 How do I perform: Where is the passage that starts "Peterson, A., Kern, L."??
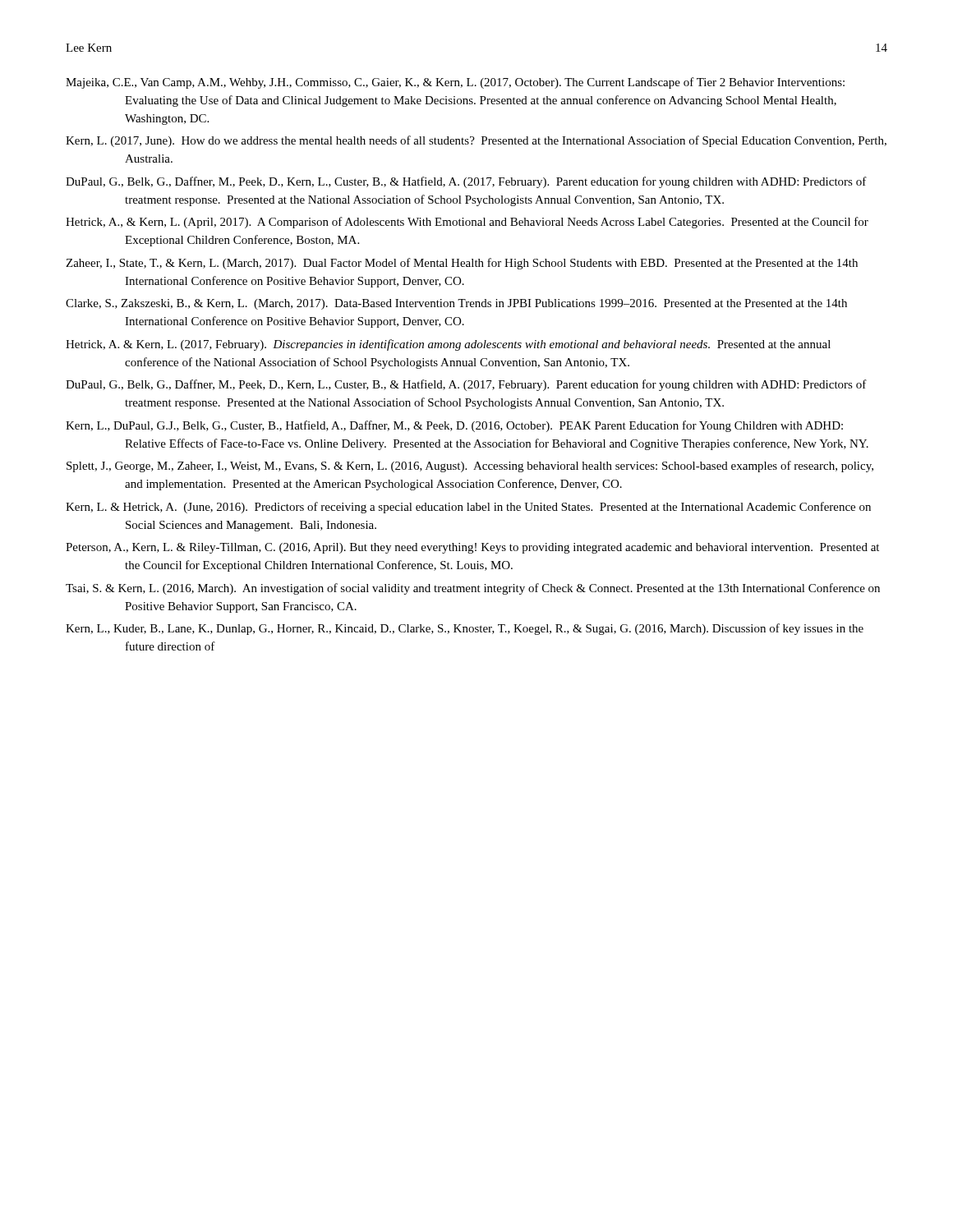coord(473,556)
